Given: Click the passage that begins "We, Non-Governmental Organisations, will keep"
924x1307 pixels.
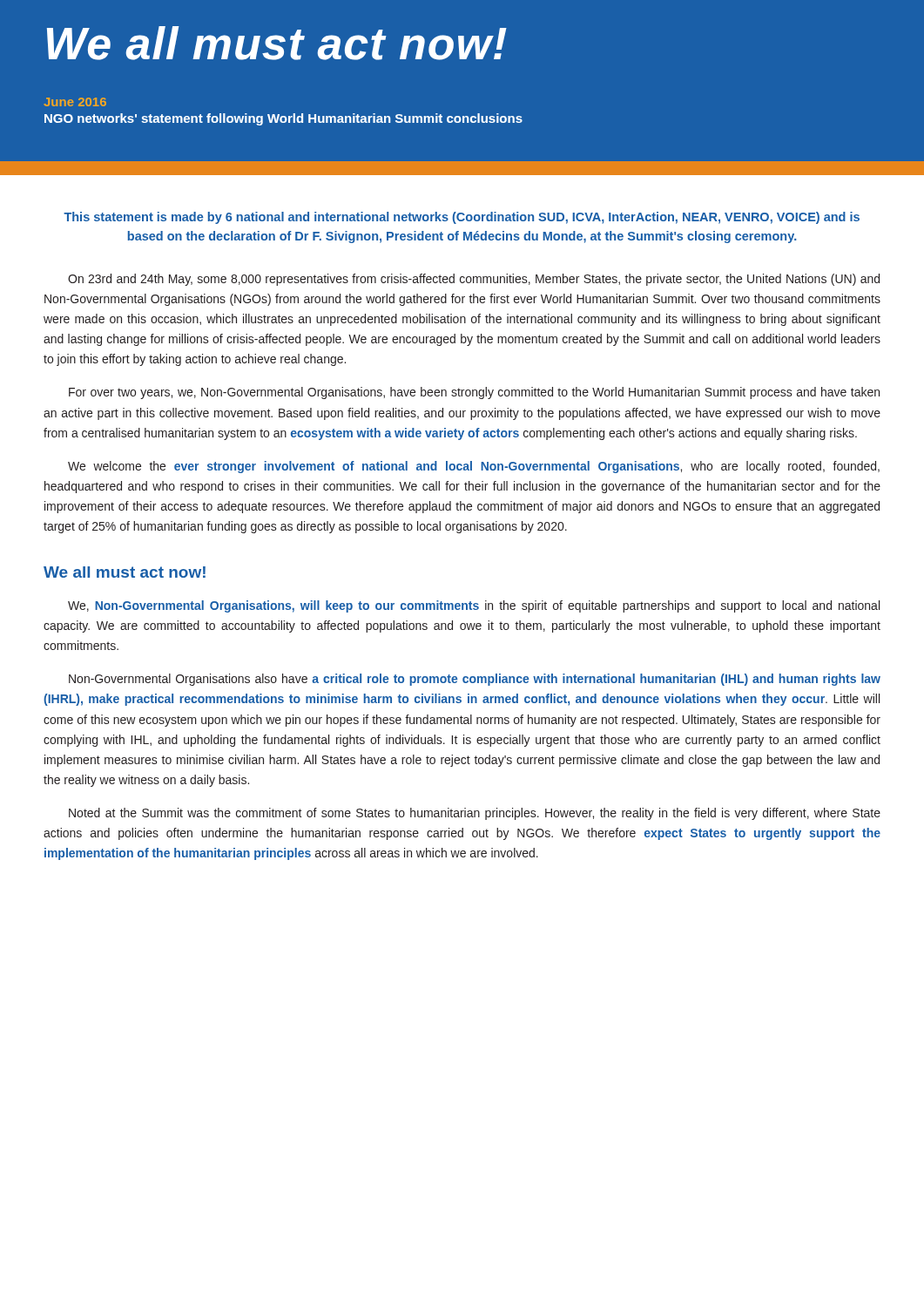Looking at the screenshot, I should tap(462, 626).
